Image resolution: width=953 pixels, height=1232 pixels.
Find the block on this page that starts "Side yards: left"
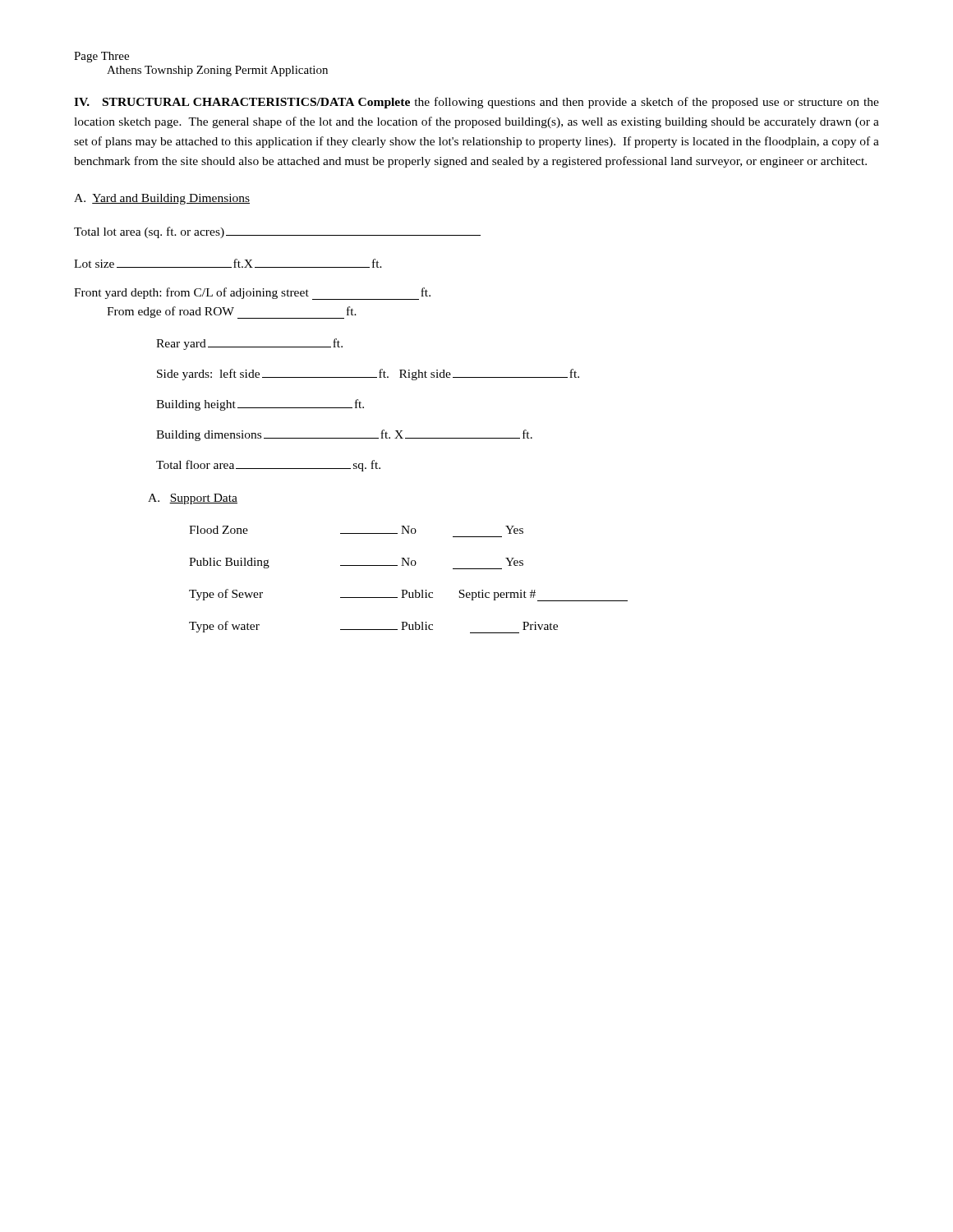pos(368,371)
